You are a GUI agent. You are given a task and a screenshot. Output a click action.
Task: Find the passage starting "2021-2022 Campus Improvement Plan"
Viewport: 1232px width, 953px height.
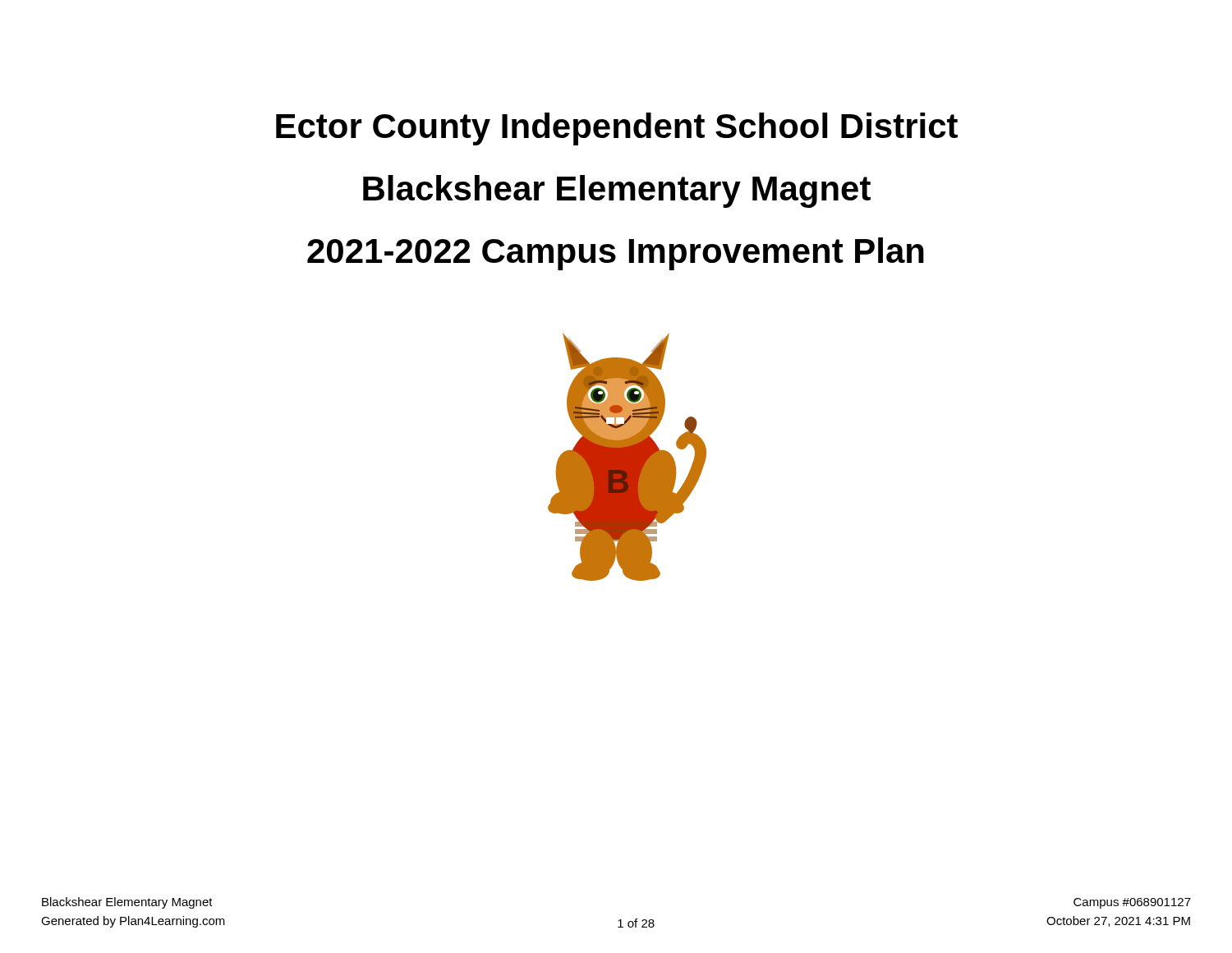pyautogui.click(x=616, y=251)
